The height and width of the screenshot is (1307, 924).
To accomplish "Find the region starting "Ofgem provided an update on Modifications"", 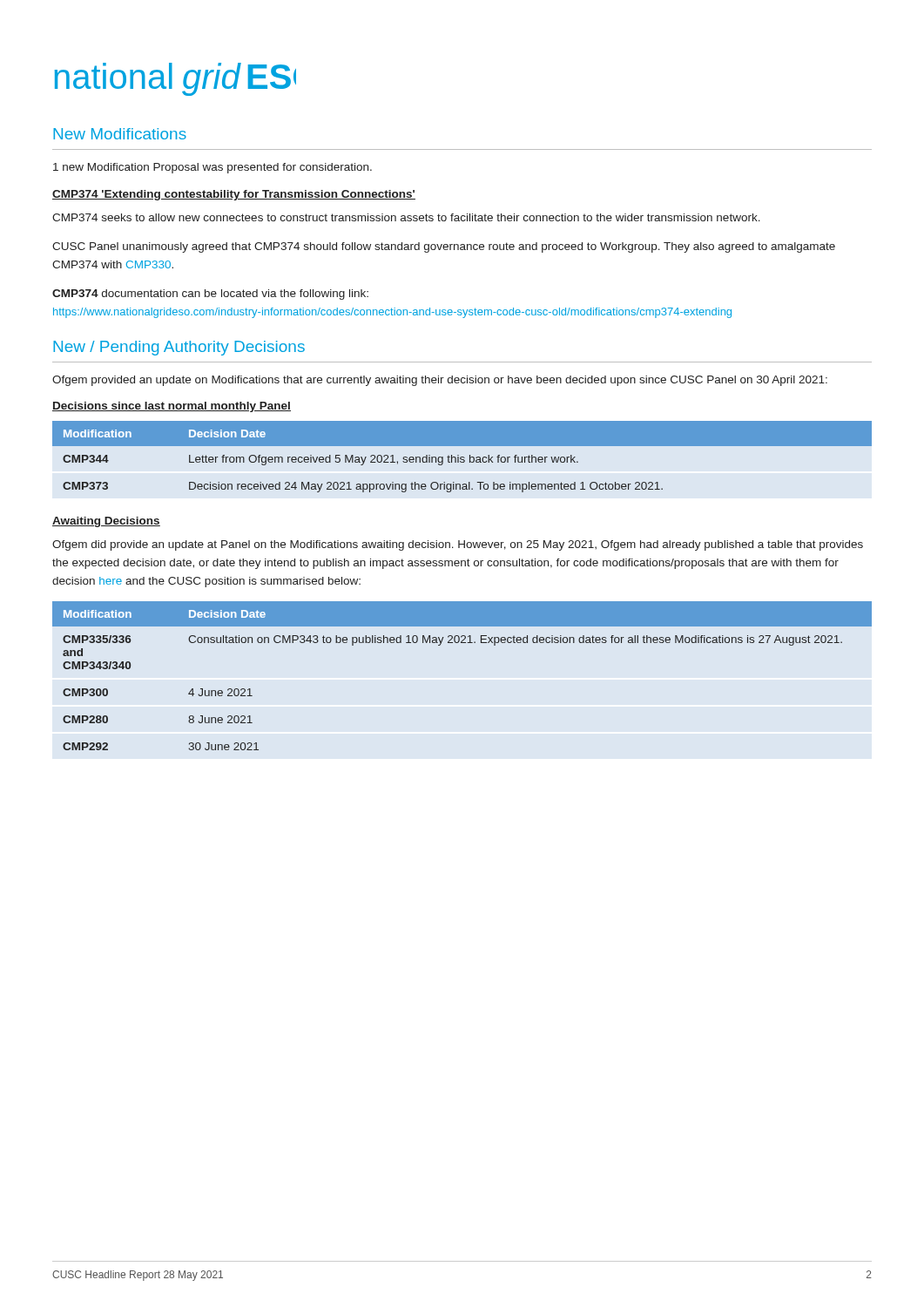I will 440,379.
